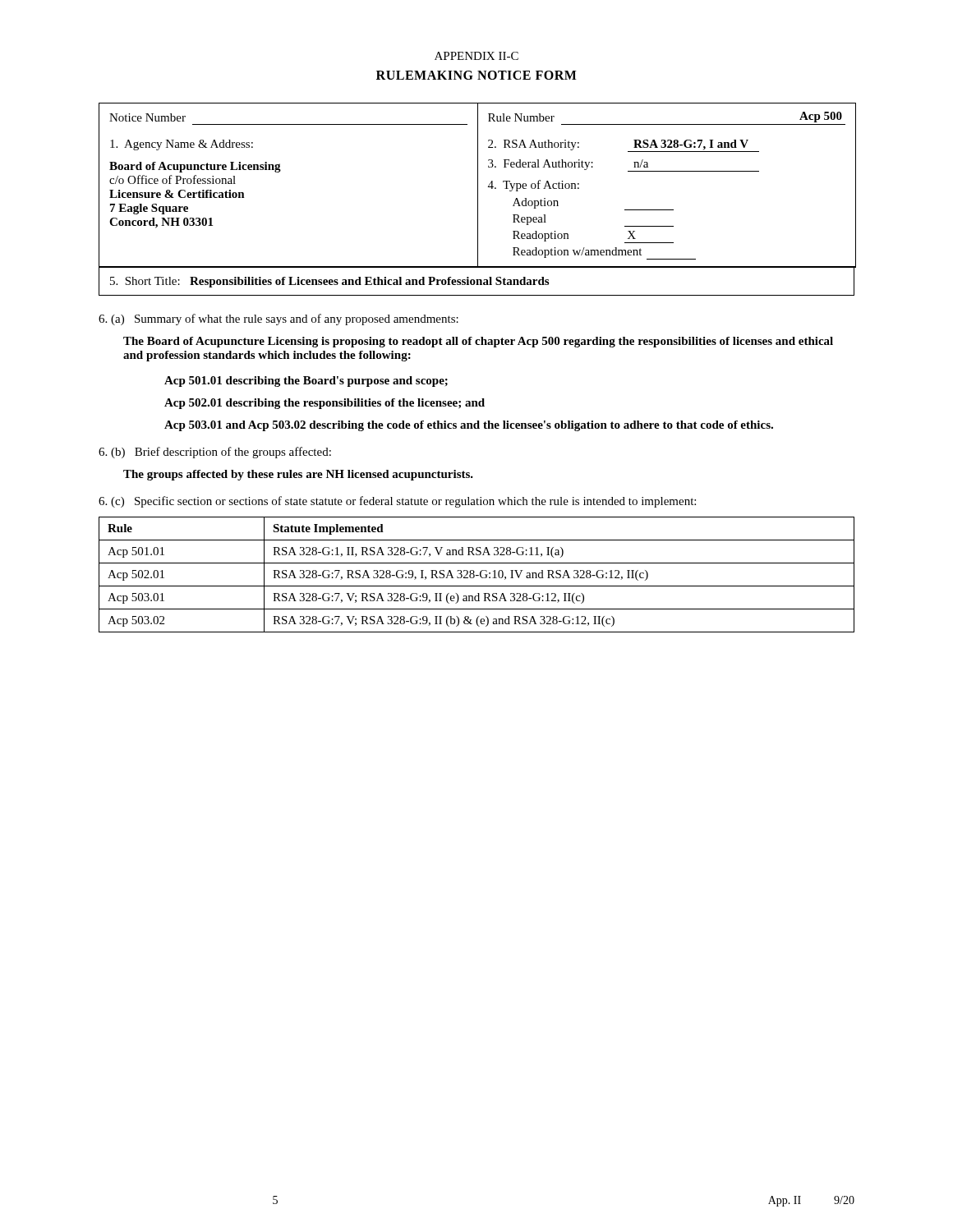Point to the element starting "The Board of Acupuncture Licensing"
The height and width of the screenshot is (1232, 953).
pyautogui.click(x=478, y=348)
